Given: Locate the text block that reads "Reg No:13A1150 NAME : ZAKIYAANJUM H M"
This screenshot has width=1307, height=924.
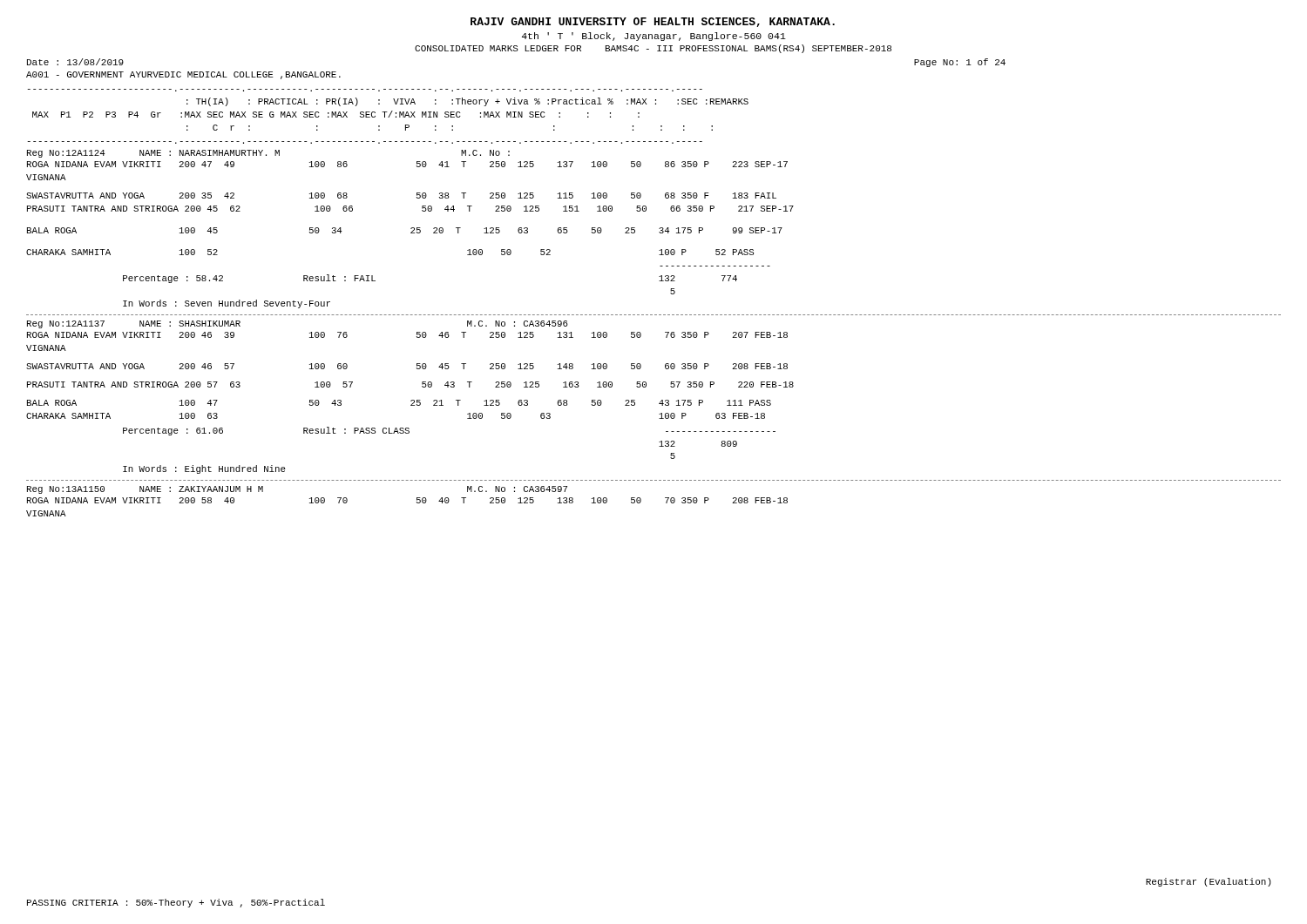Looking at the screenshot, I should (297, 490).
